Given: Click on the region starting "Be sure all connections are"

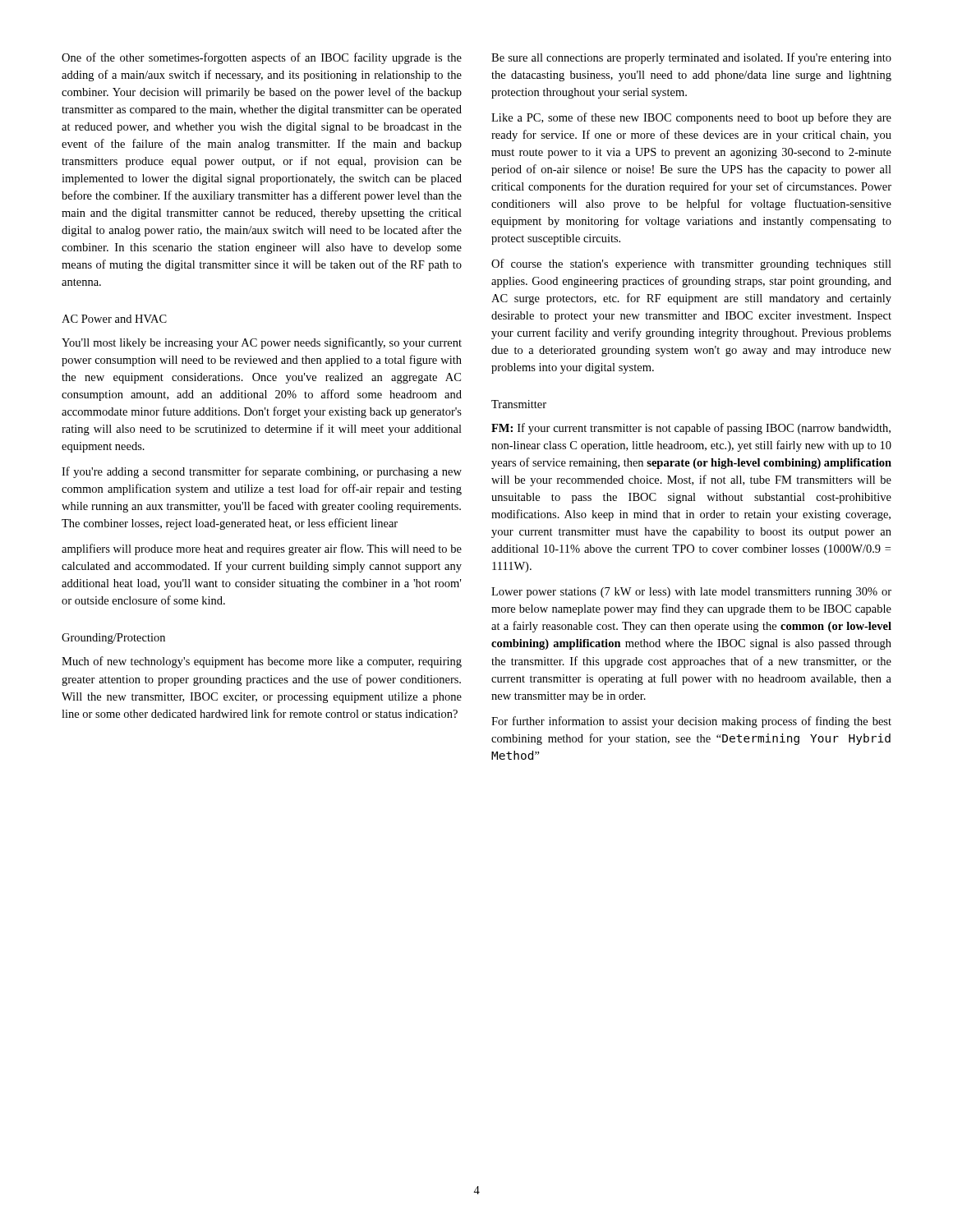Looking at the screenshot, I should [x=691, y=75].
